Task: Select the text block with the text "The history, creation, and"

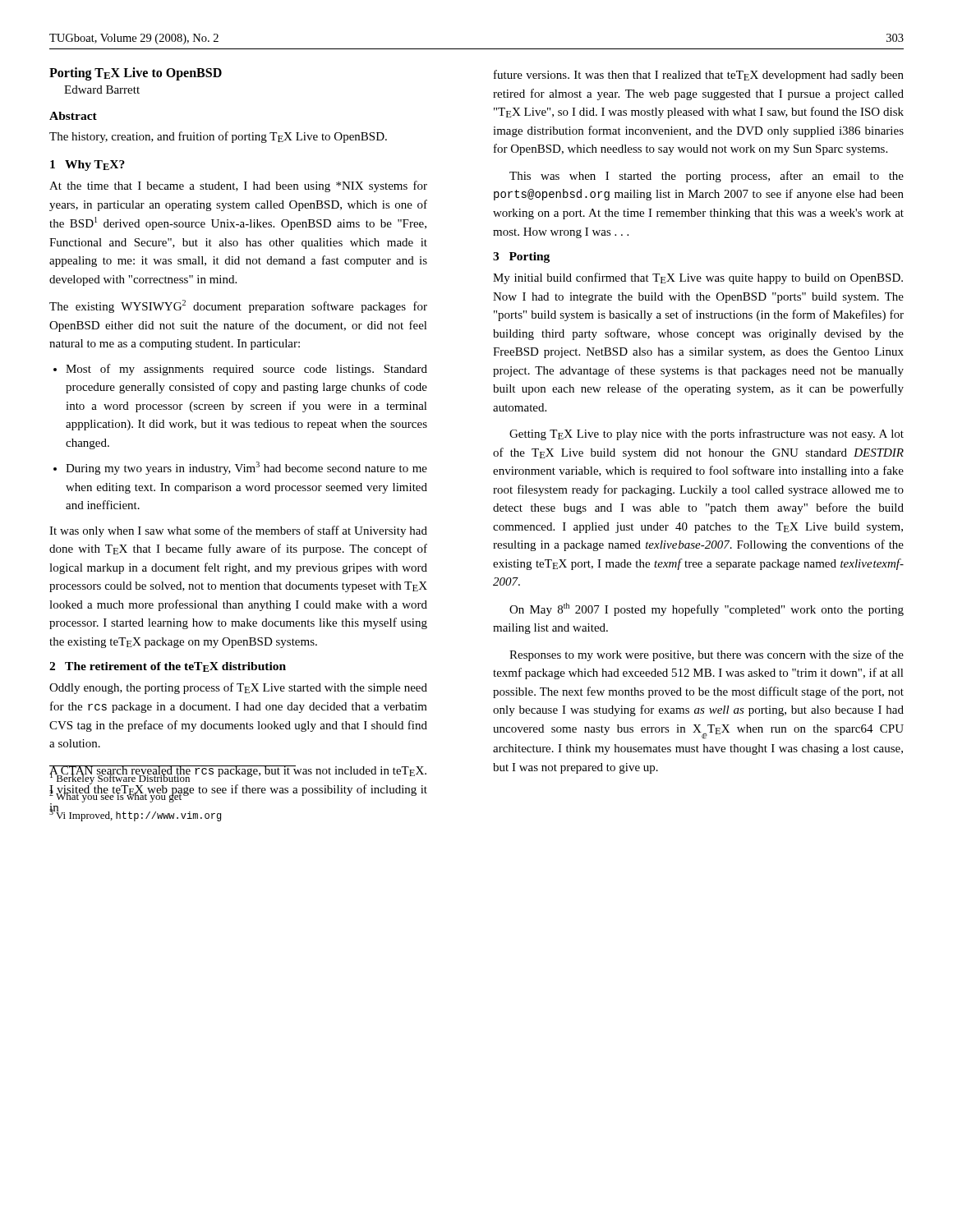Action: pos(218,137)
